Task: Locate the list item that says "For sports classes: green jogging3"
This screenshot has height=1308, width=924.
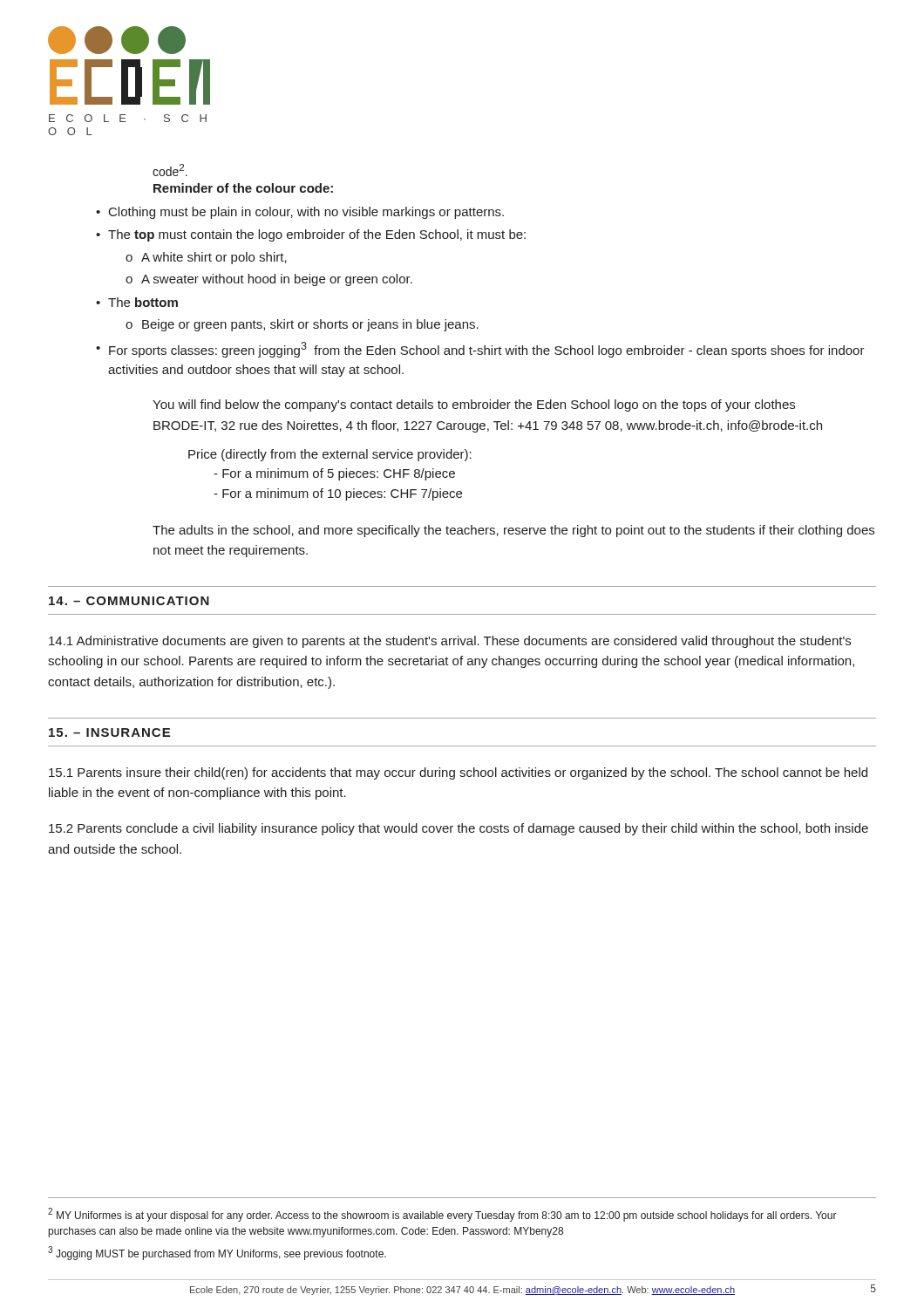Action: coord(486,358)
